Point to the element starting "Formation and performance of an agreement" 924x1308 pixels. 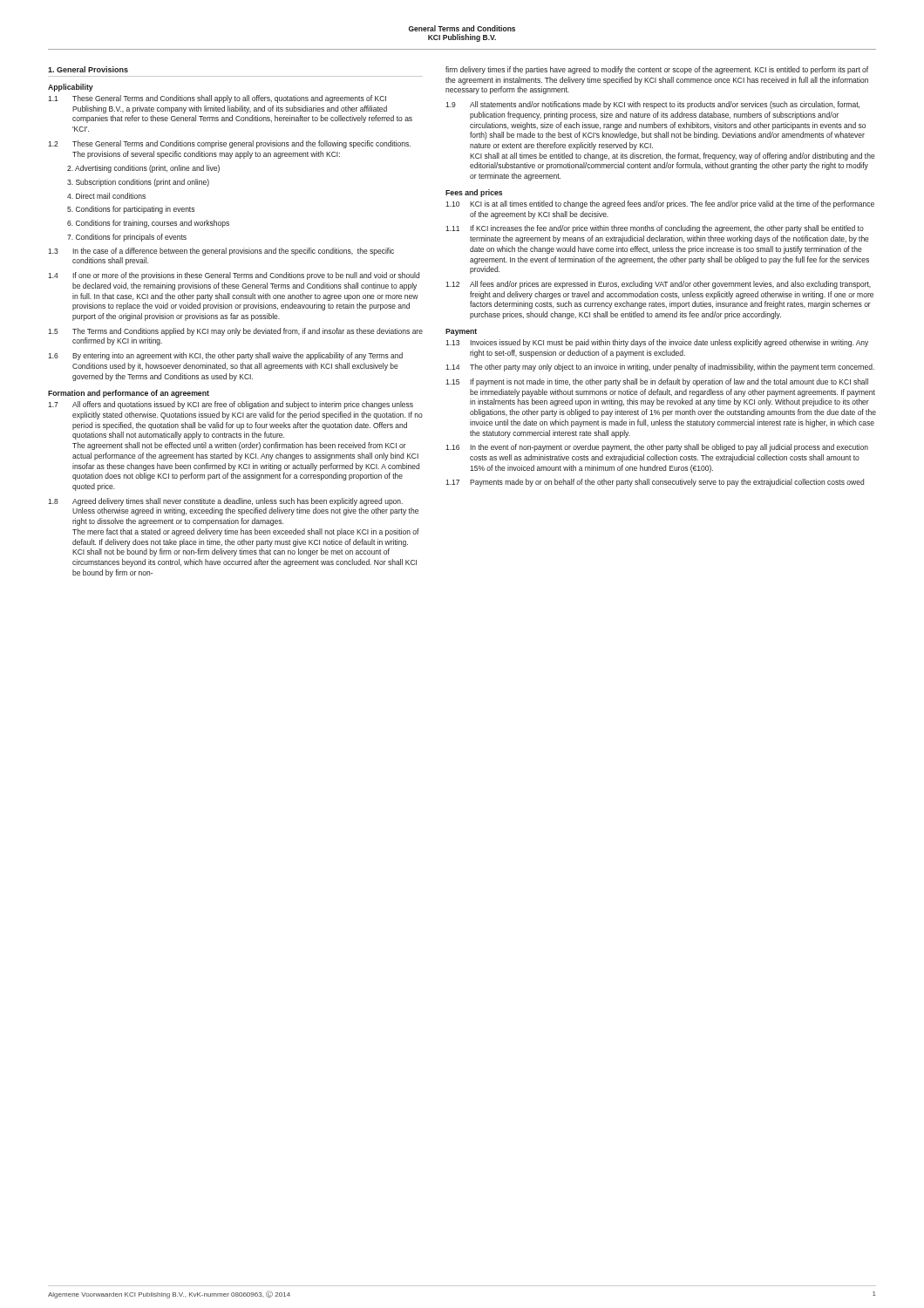point(129,394)
